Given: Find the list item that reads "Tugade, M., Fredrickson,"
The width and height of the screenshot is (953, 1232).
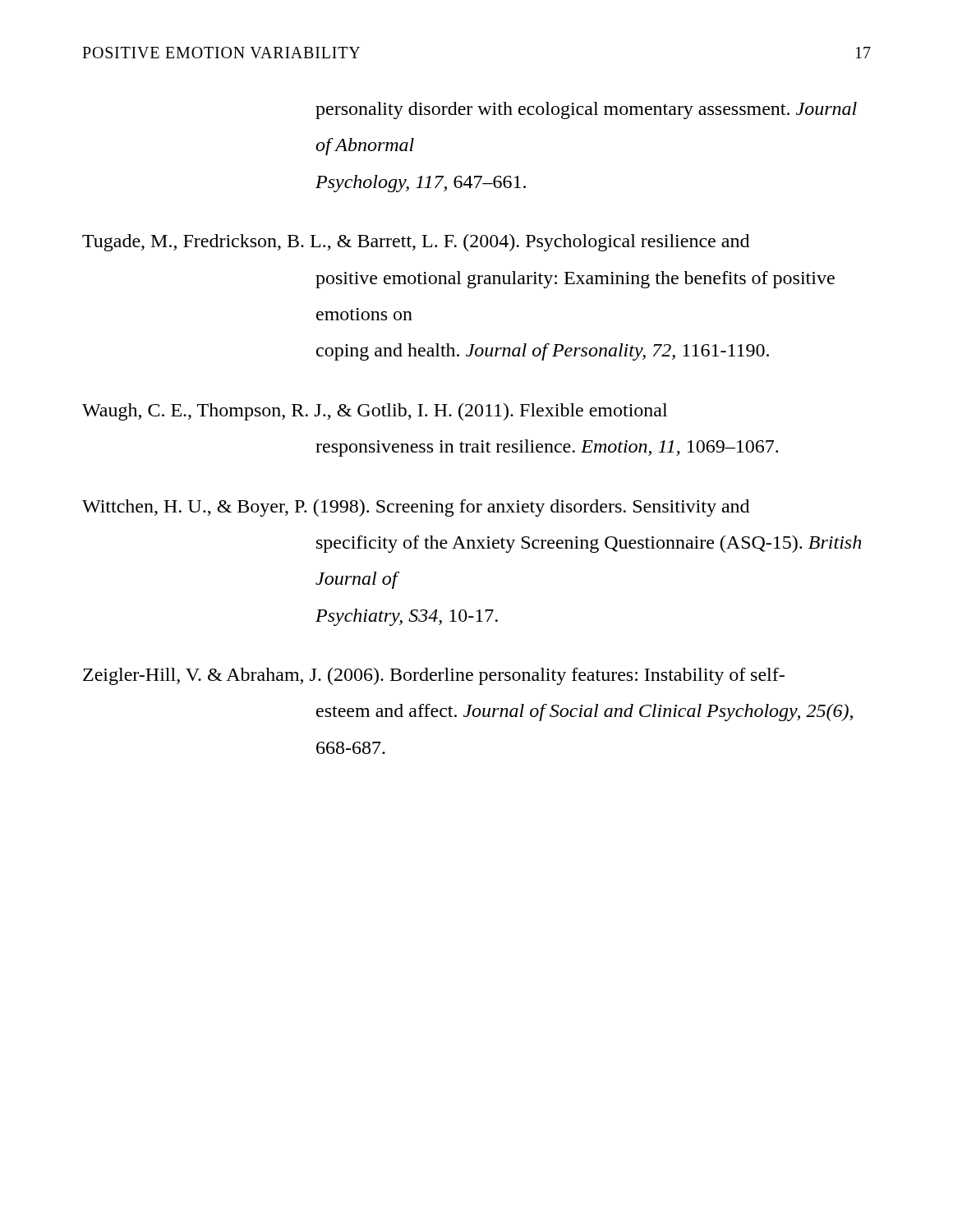Looking at the screenshot, I should 476,296.
